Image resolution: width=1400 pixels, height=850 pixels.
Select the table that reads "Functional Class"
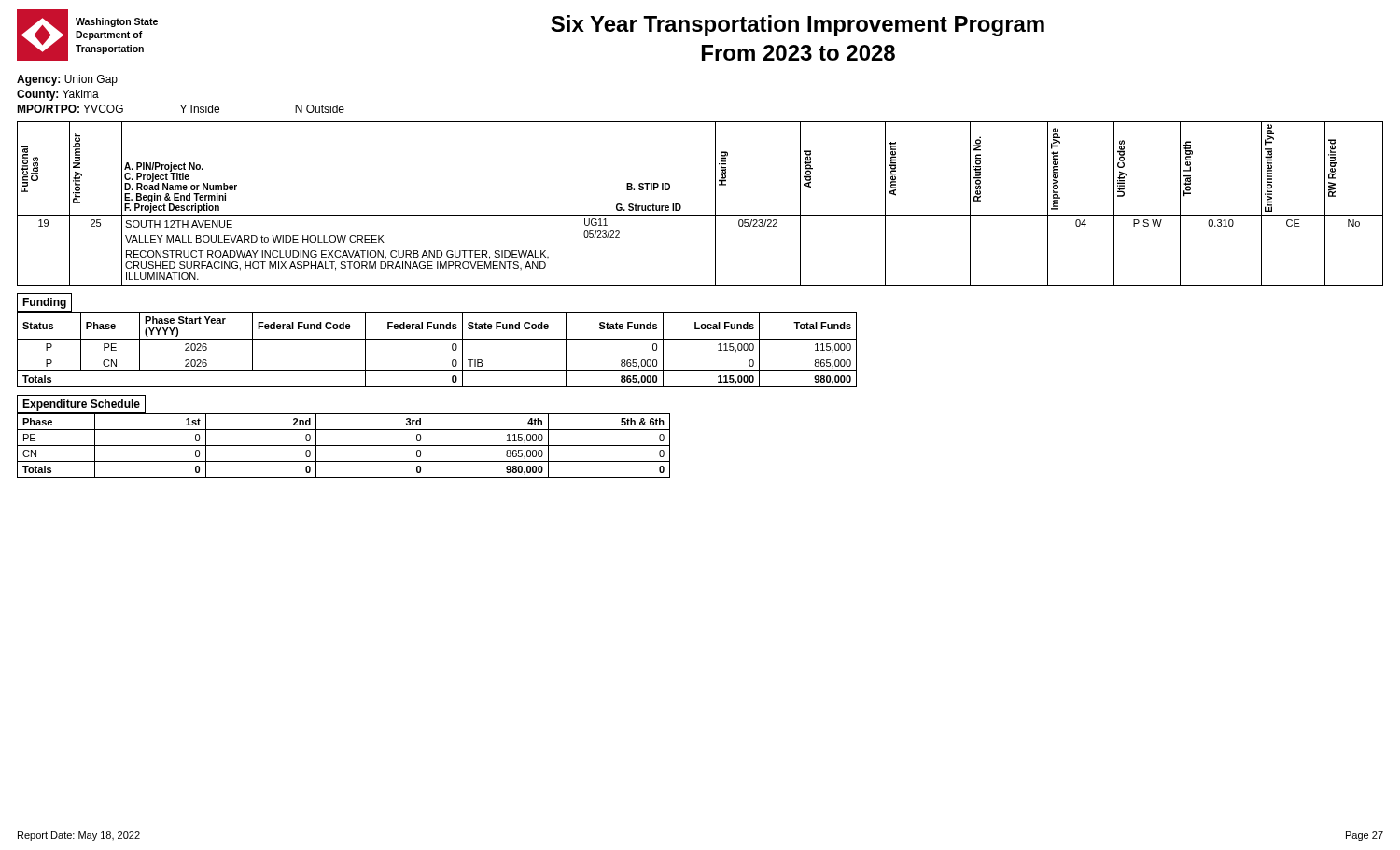click(700, 204)
